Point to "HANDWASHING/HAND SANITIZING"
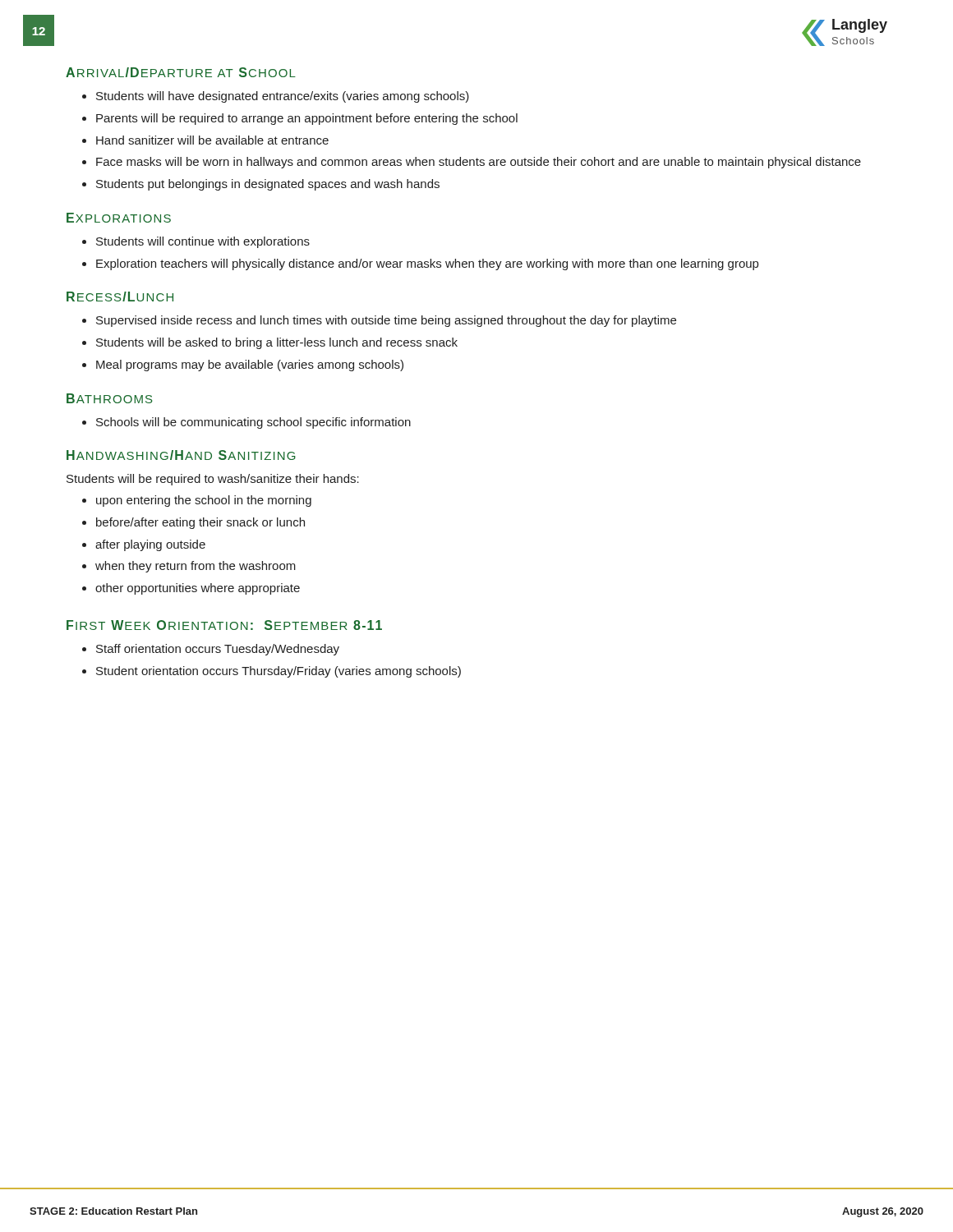The image size is (953, 1232). [x=181, y=456]
